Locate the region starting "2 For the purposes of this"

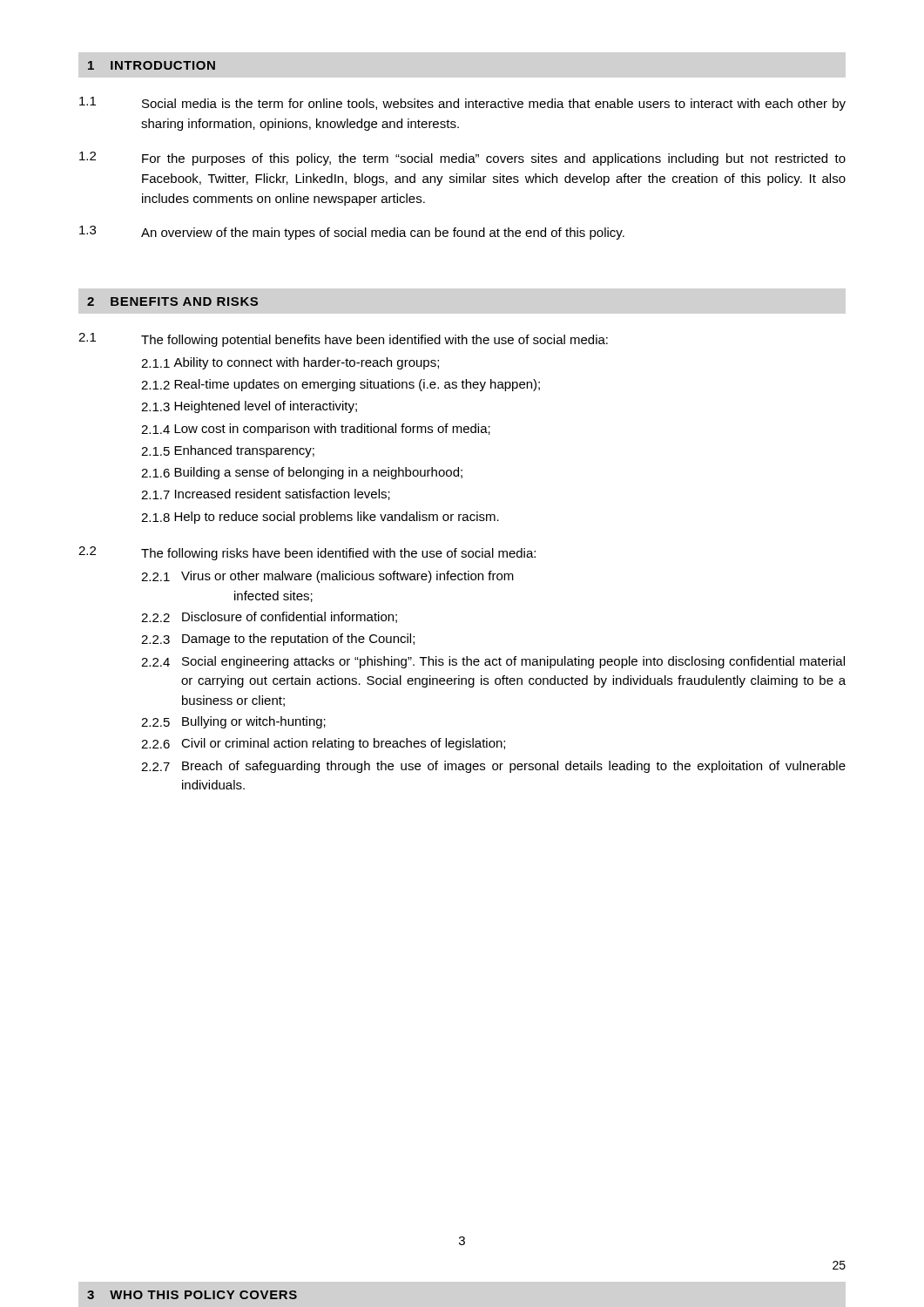(462, 178)
